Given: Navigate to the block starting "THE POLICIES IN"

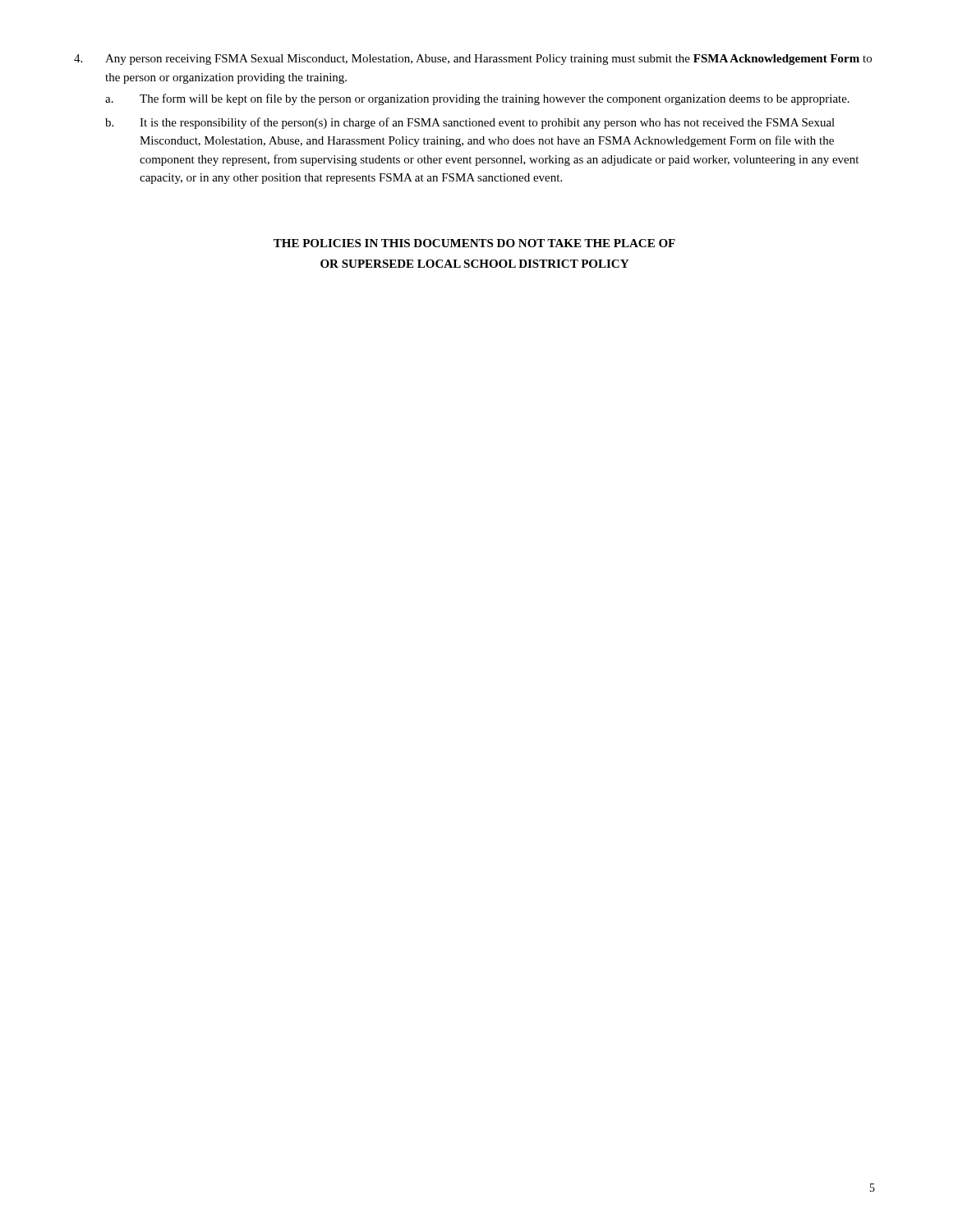Looking at the screenshot, I should [x=474, y=254].
